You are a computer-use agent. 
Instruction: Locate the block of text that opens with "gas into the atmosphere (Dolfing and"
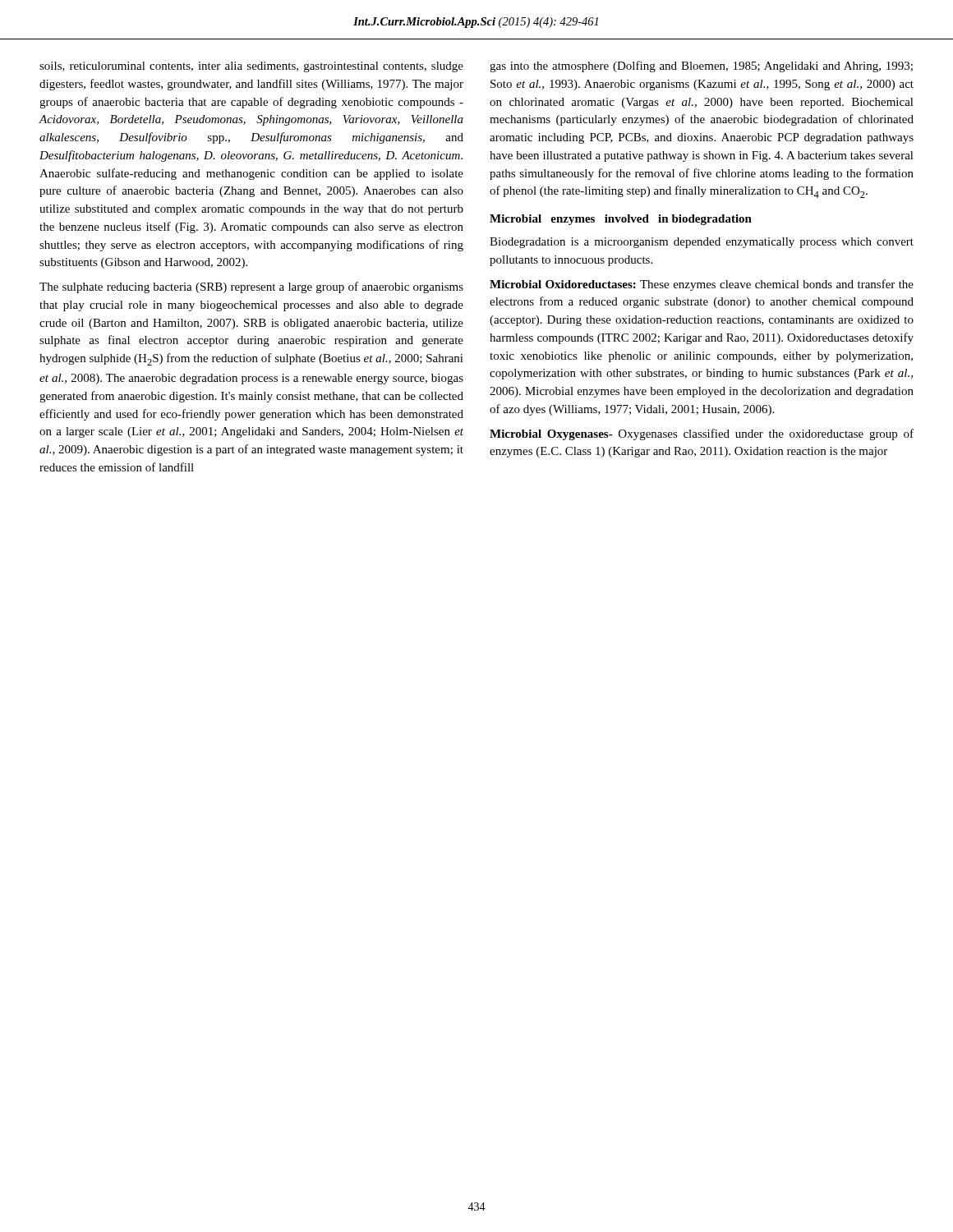click(x=702, y=130)
